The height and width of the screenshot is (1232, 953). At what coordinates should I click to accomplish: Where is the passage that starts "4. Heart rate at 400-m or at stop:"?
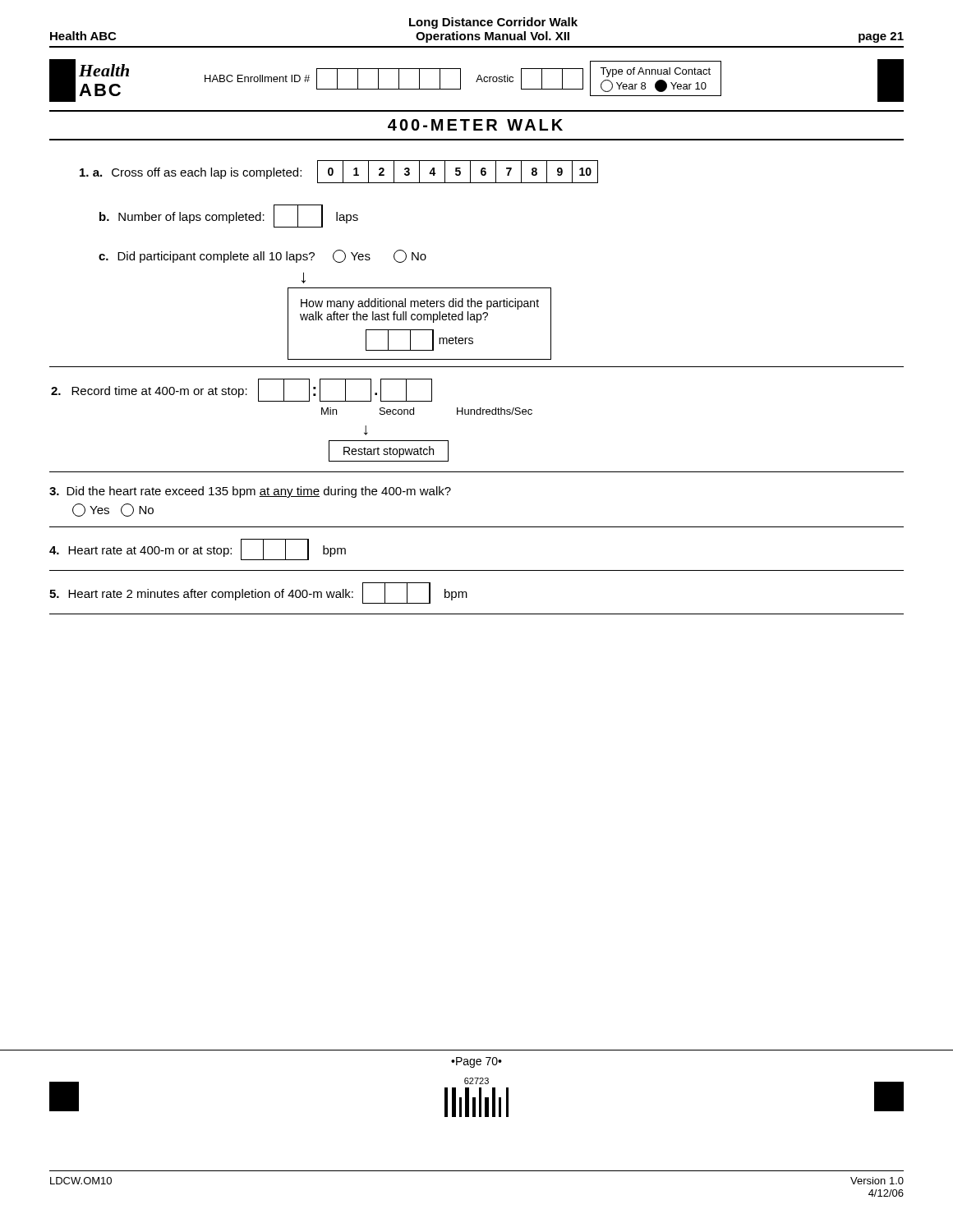coord(198,549)
